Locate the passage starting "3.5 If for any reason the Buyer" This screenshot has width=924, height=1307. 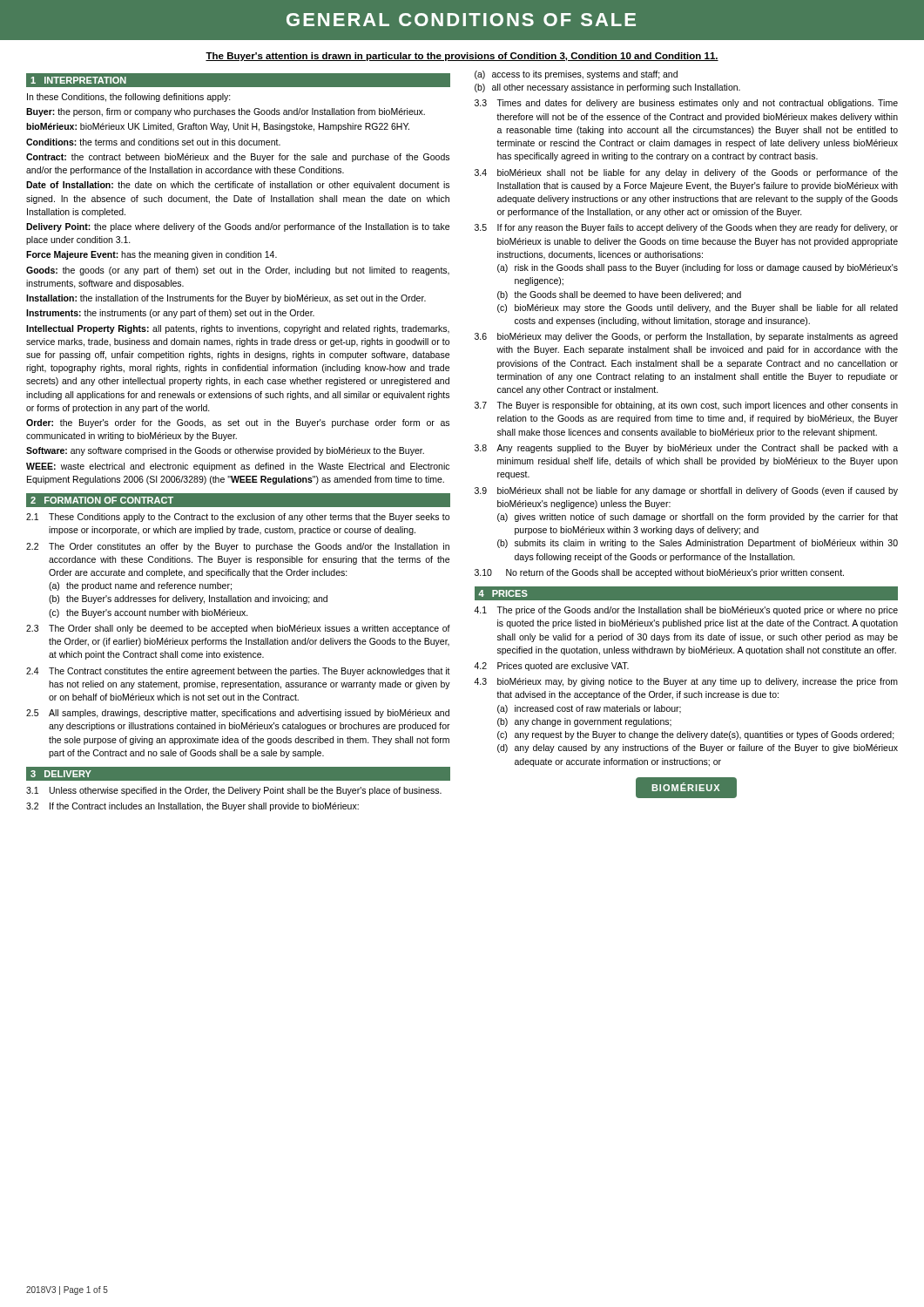686,275
